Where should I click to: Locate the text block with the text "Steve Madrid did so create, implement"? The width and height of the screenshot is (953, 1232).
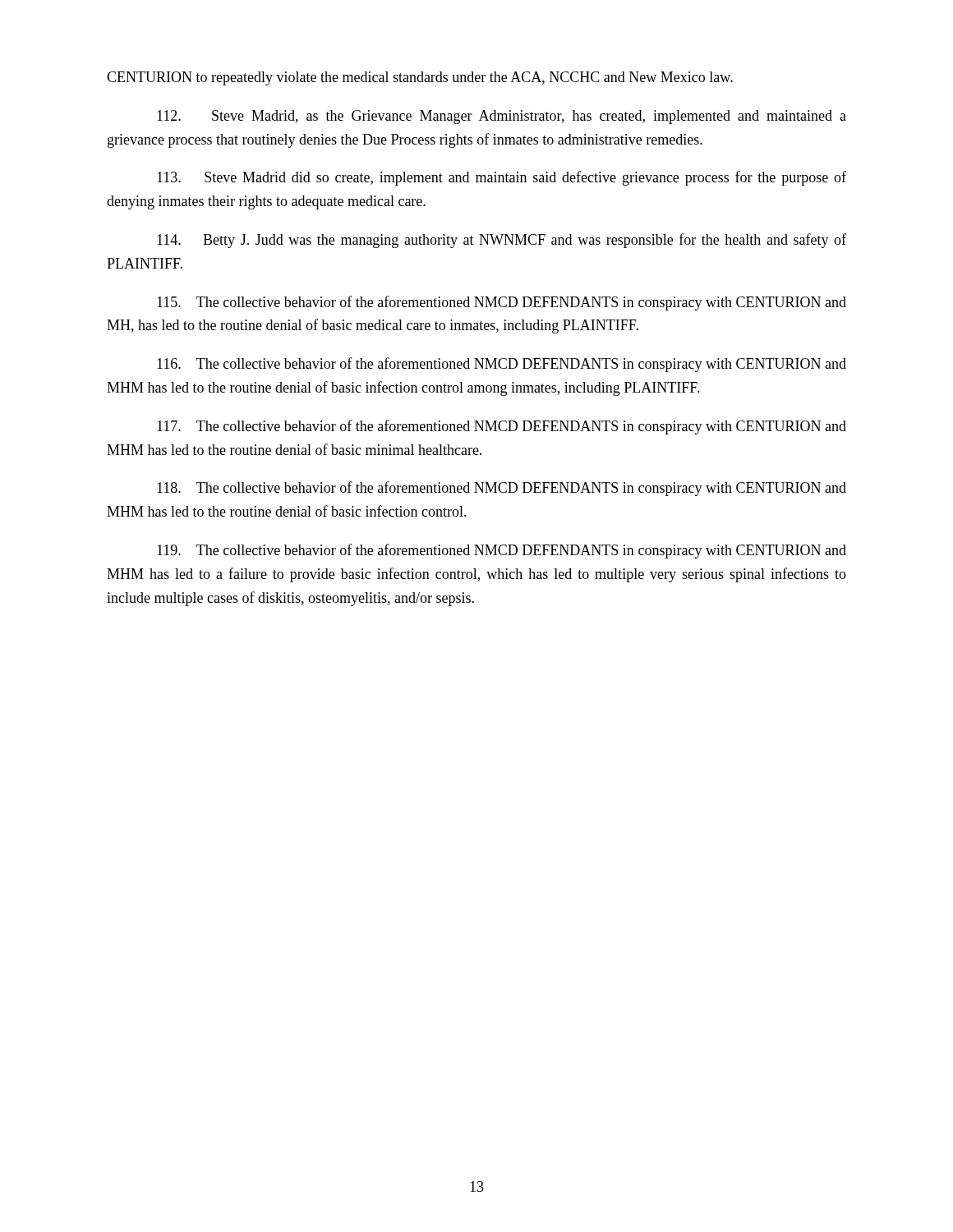(476, 190)
